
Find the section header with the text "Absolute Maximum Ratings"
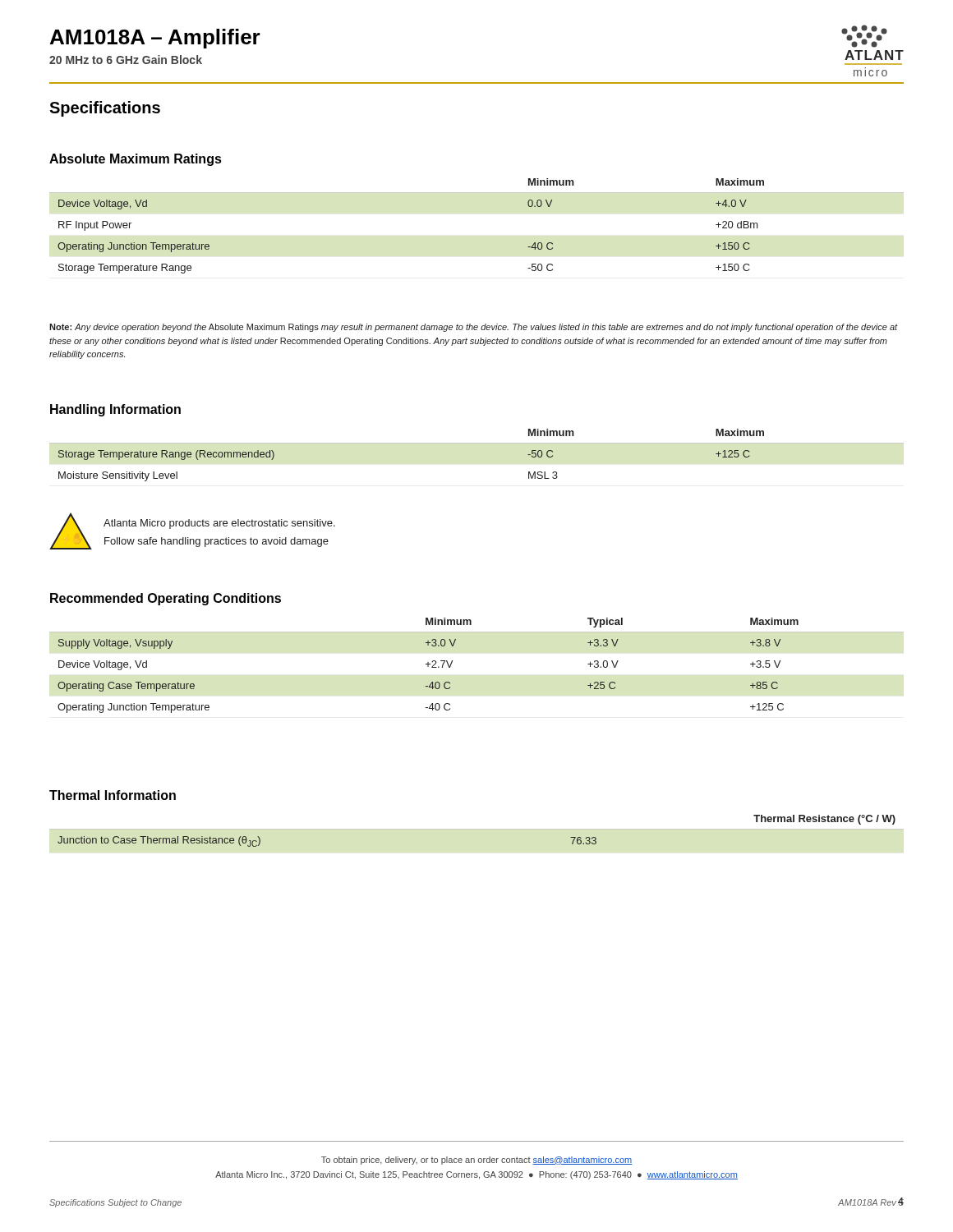click(135, 159)
